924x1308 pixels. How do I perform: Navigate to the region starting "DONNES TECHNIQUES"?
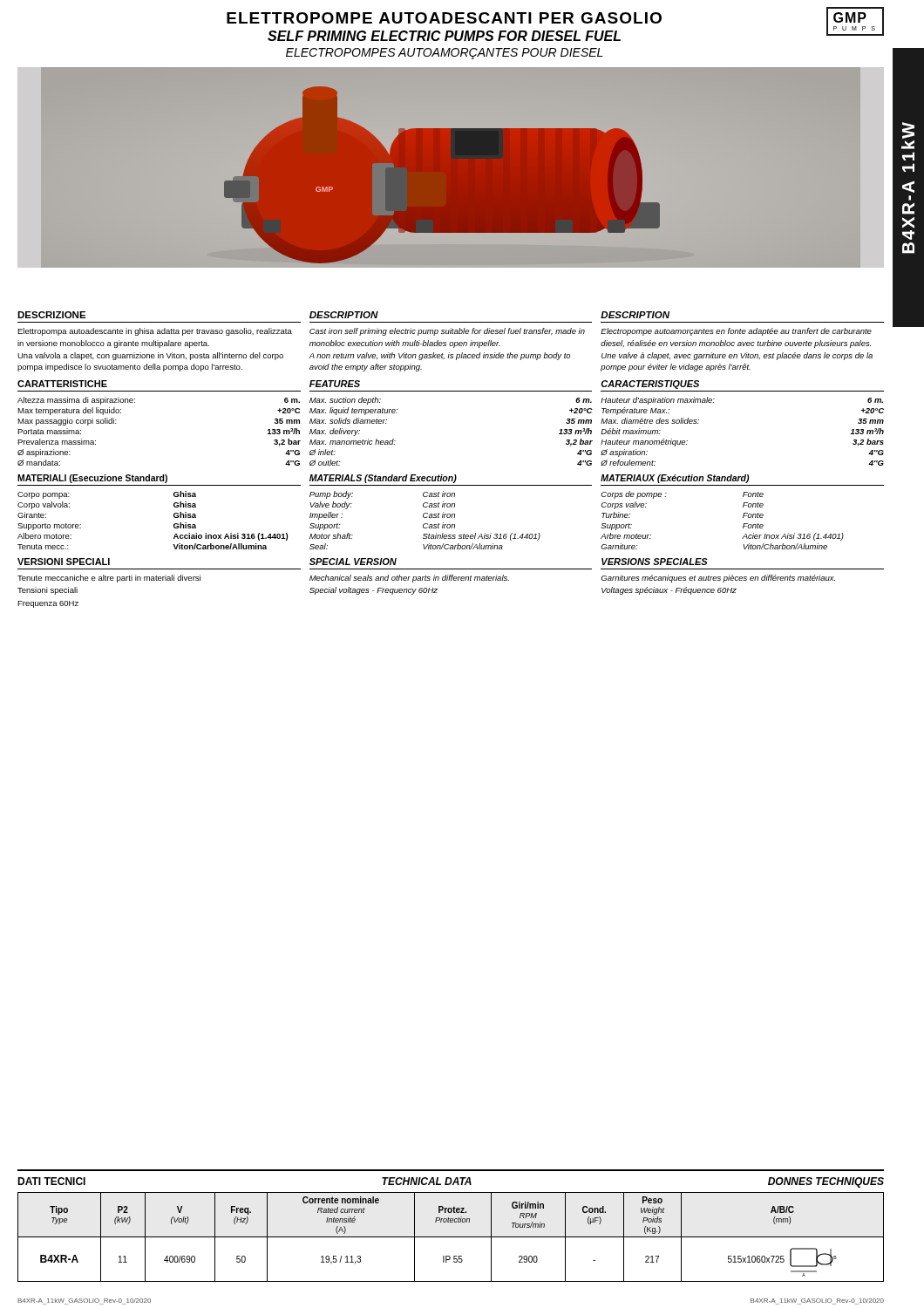(826, 1182)
